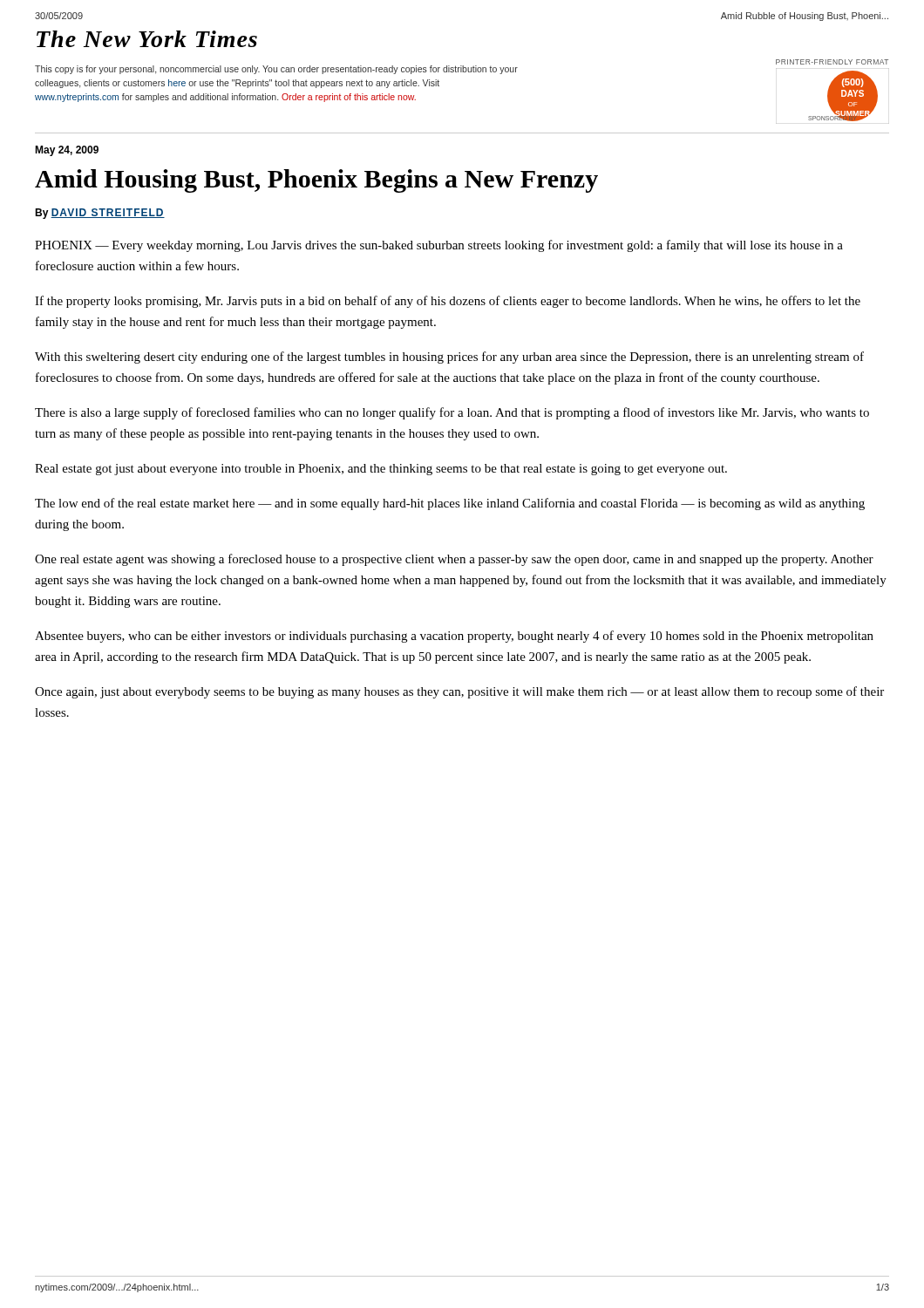
Task: Locate the region starting "One real estate"
Action: pyautogui.click(x=462, y=580)
